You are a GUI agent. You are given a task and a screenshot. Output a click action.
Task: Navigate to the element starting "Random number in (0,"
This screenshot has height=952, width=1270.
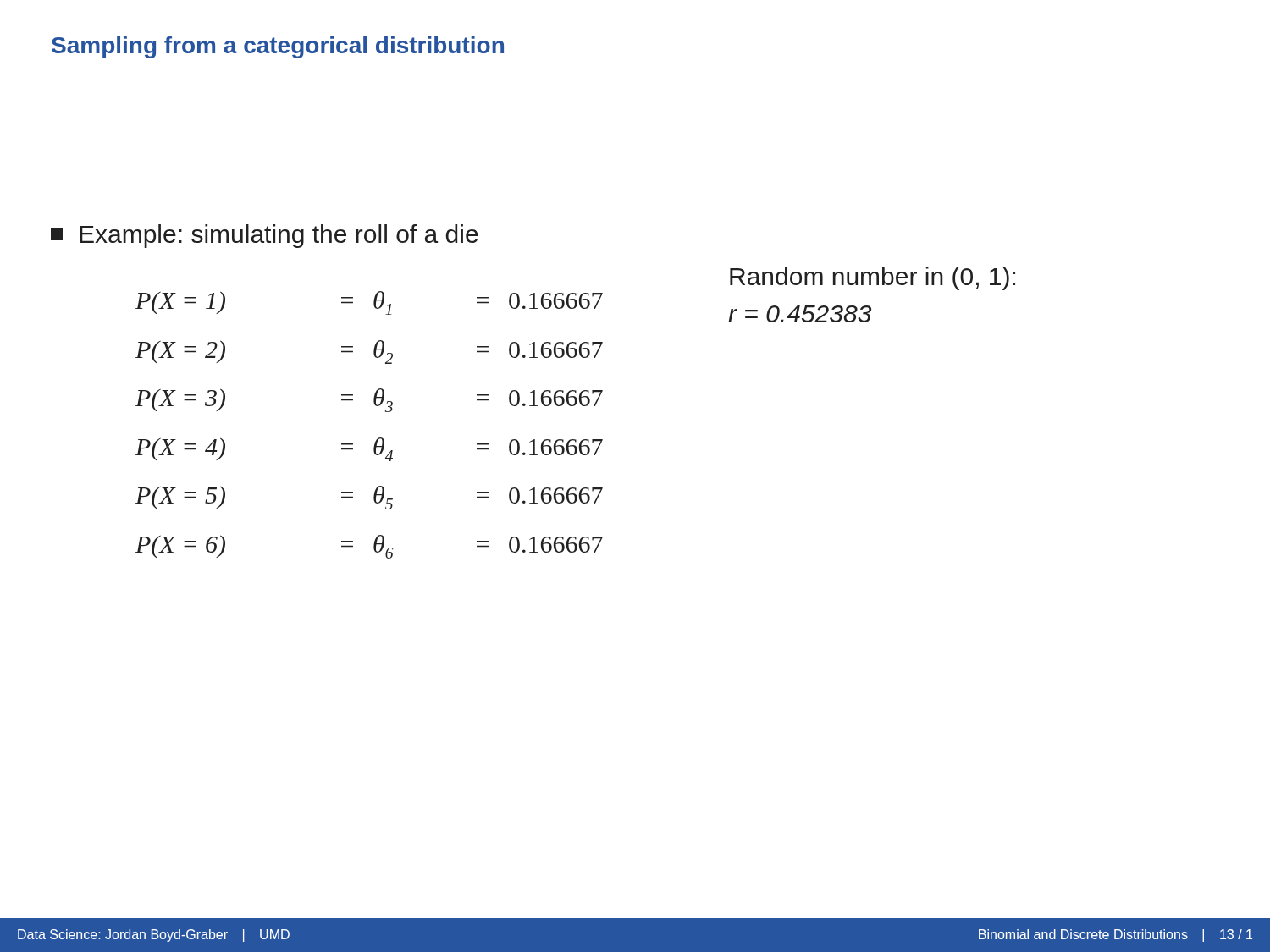point(873,295)
